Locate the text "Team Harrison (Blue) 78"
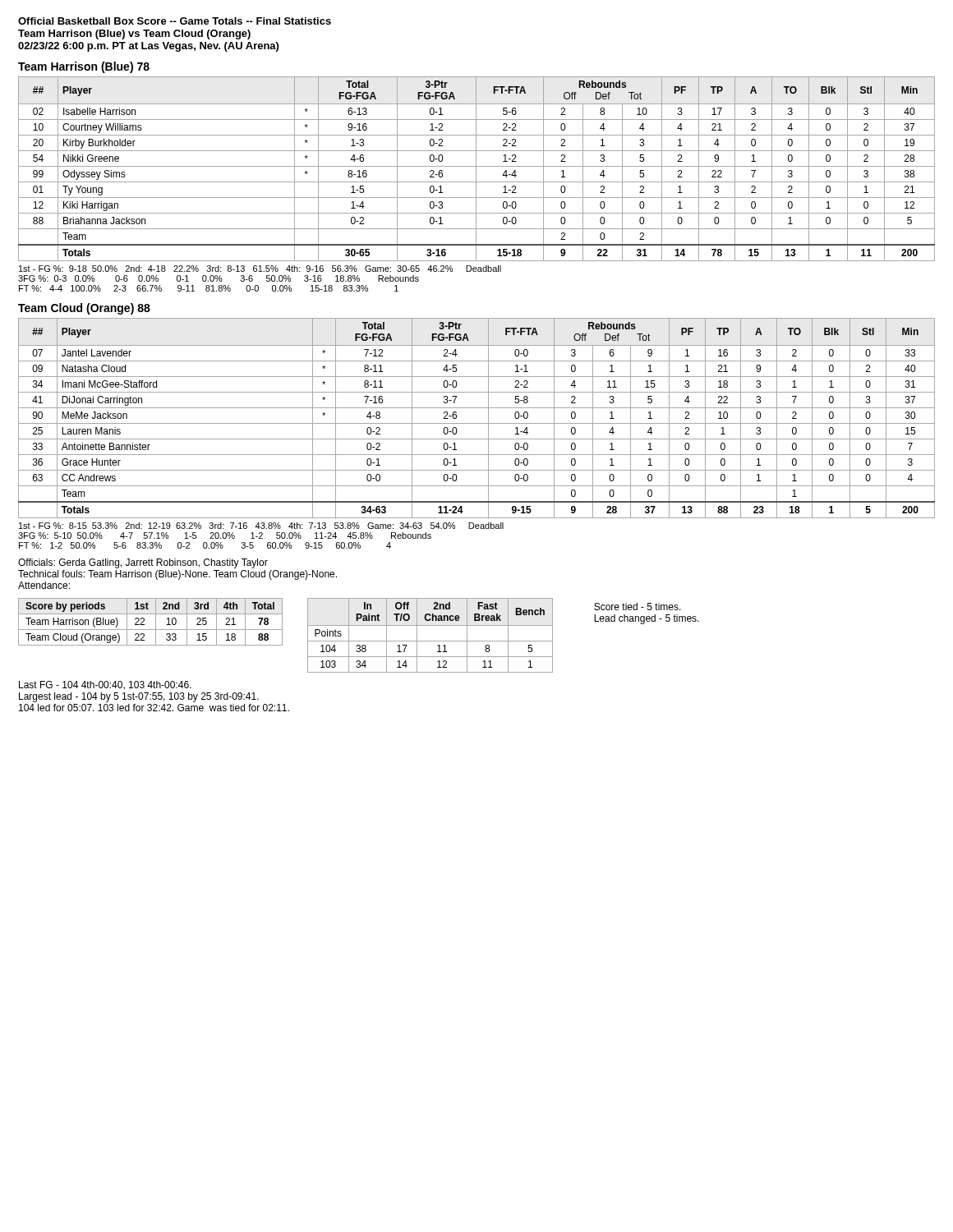Viewport: 953px width, 1232px height. click(84, 67)
